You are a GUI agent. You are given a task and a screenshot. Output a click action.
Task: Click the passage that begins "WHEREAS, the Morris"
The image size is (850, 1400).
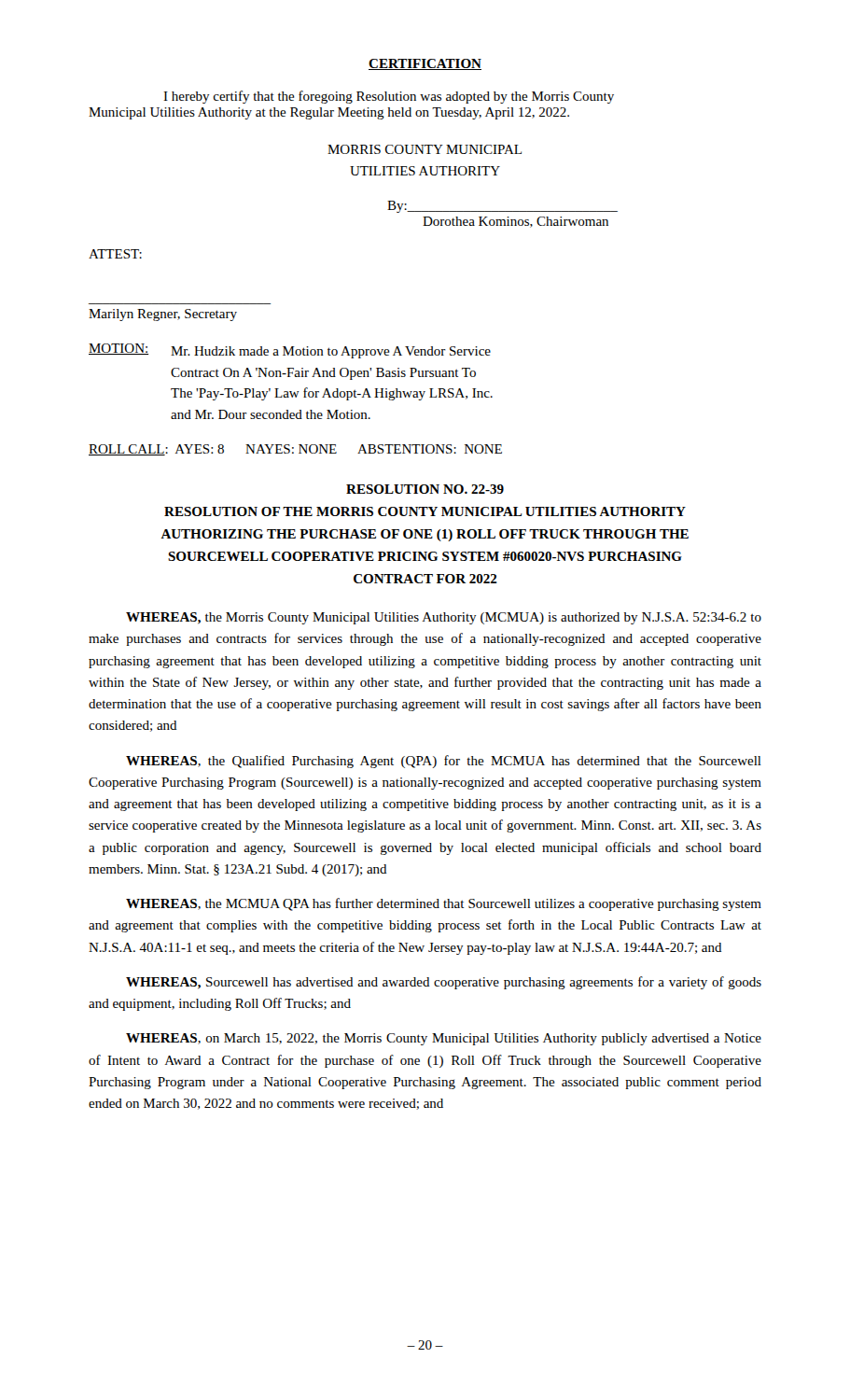click(425, 672)
